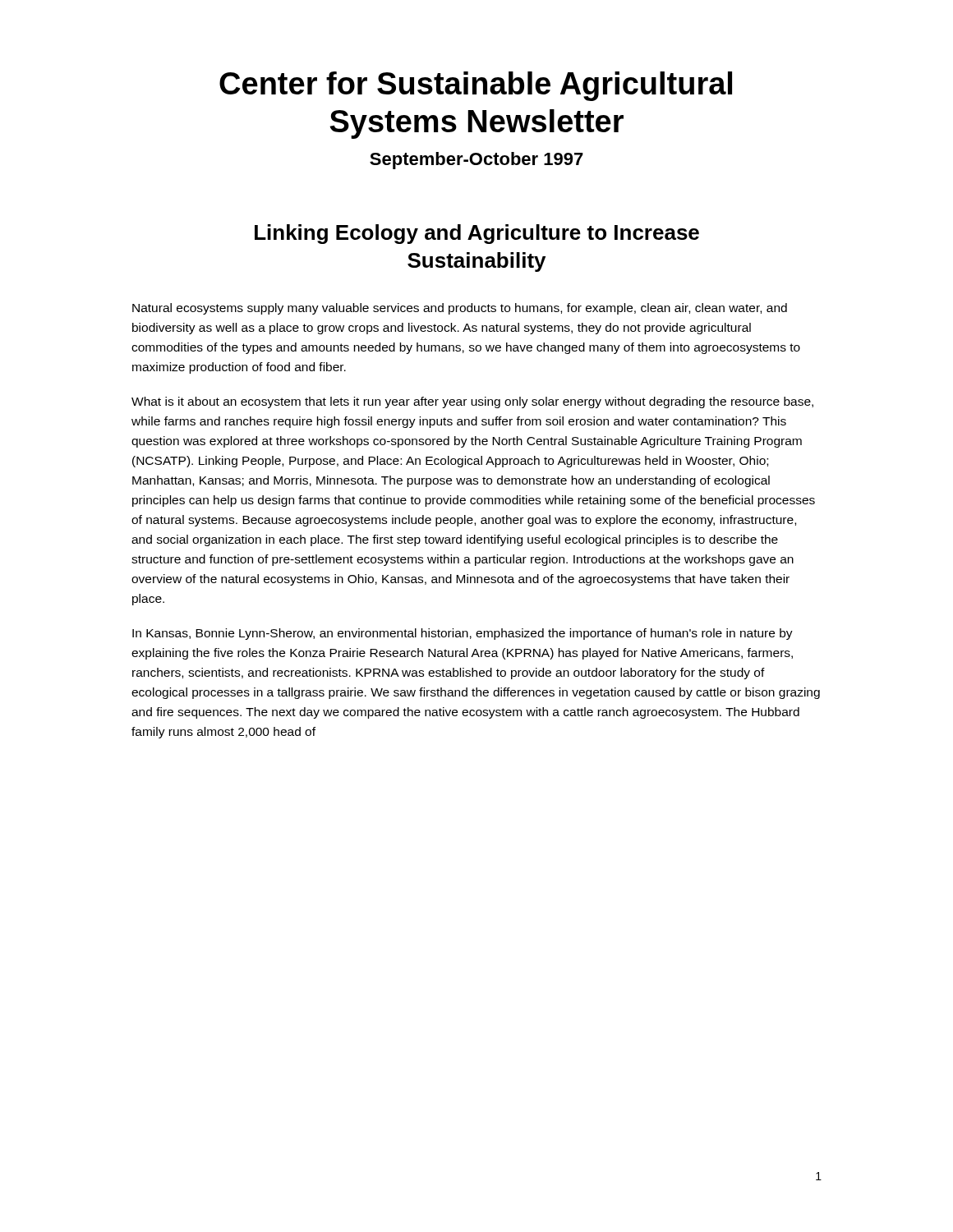Click a section header
The image size is (953, 1232).
point(476,246)
